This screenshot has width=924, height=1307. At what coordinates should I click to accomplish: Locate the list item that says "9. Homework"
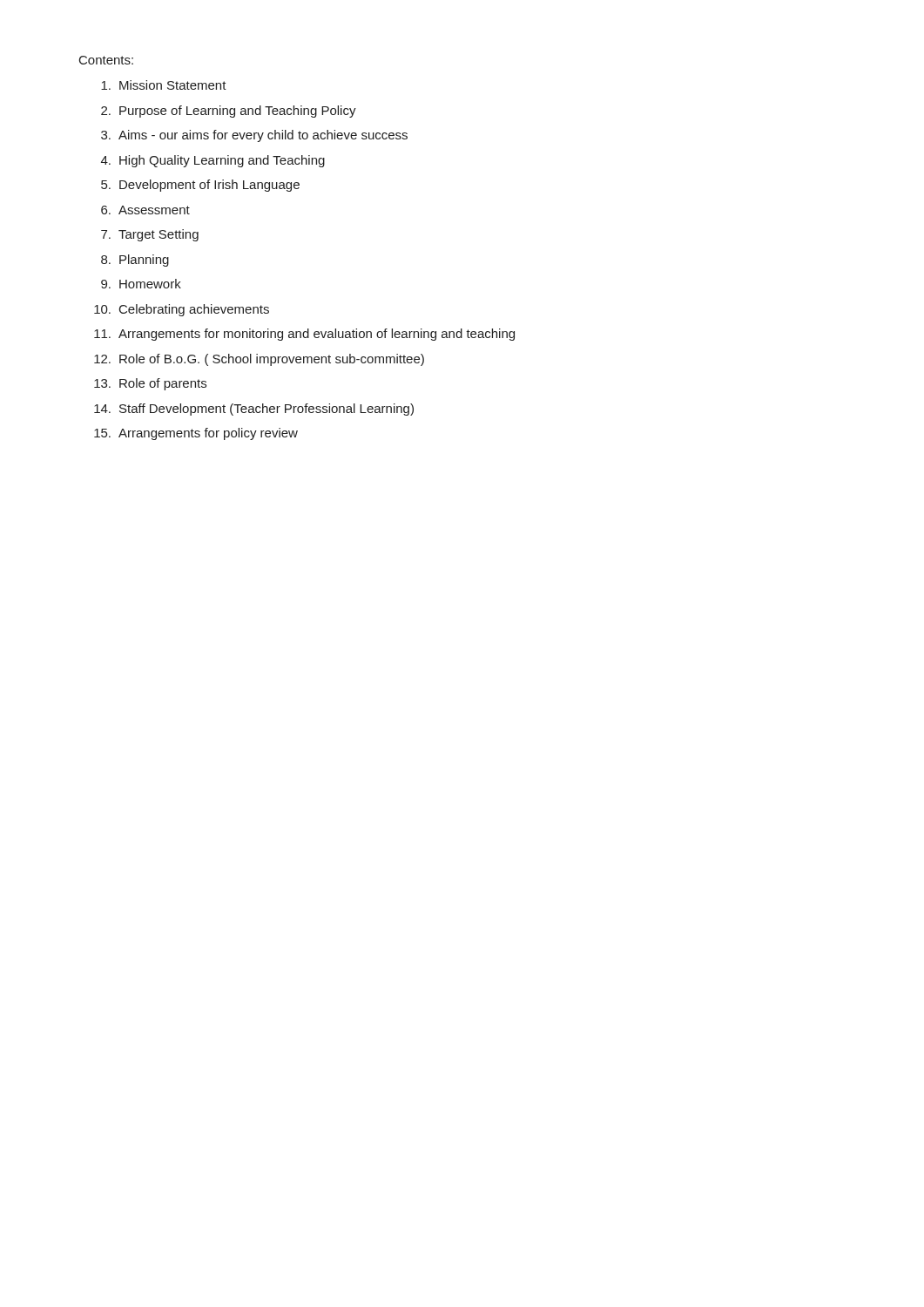pyautogui.click(x=141, y=284)
